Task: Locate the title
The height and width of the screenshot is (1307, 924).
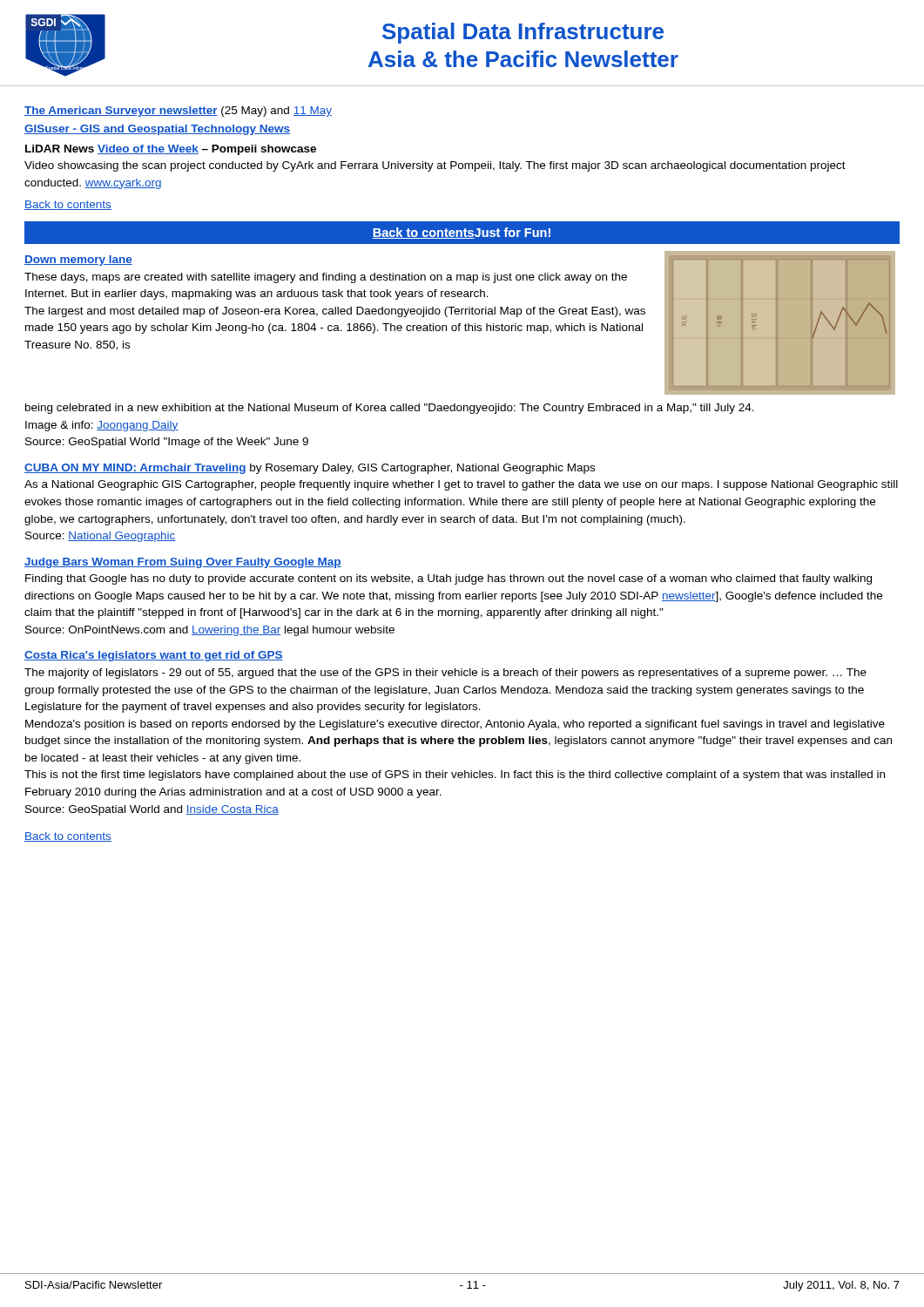Action: 523,45
